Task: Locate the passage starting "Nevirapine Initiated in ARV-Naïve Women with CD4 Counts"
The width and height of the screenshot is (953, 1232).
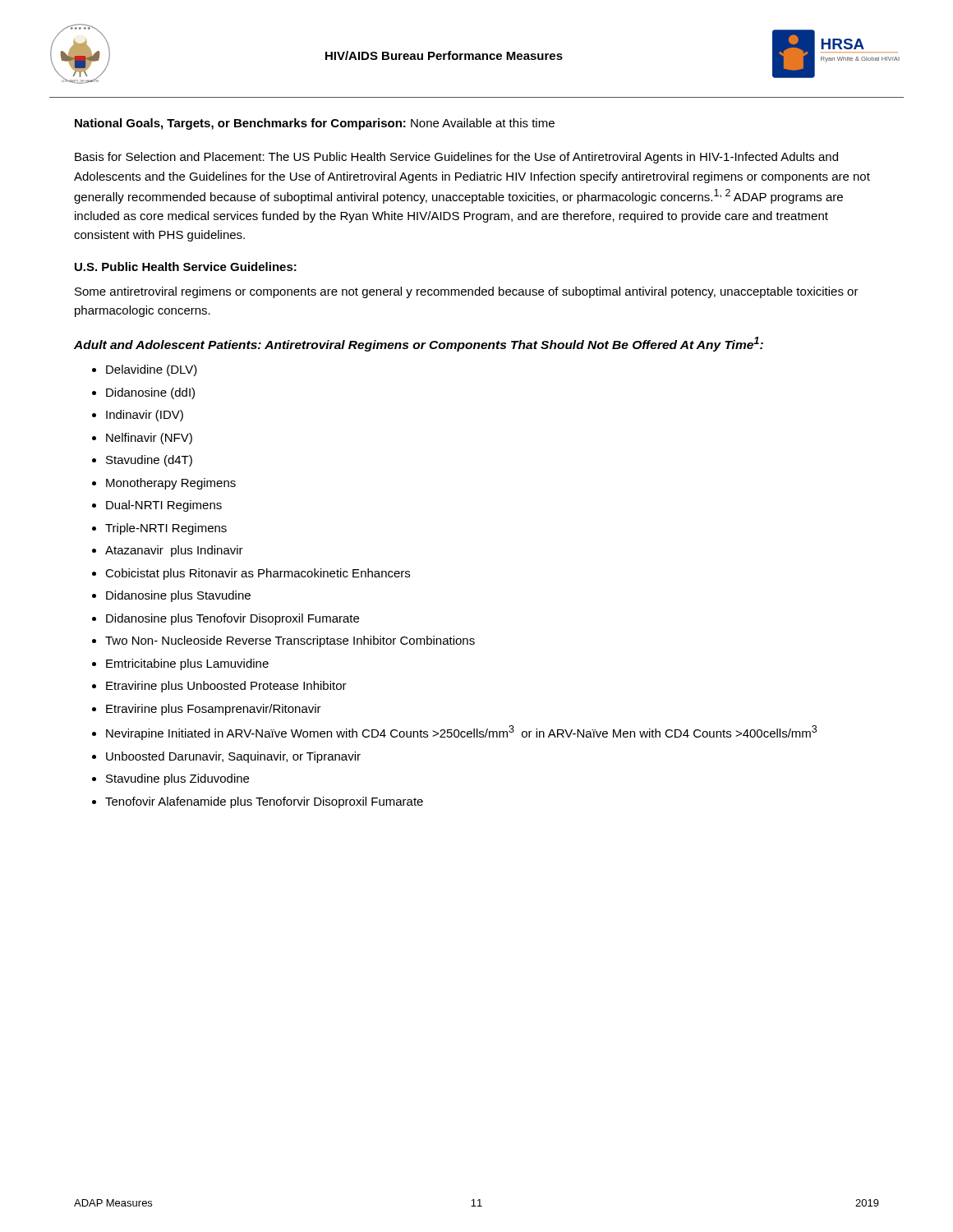Action: click(x=461, y=732)
